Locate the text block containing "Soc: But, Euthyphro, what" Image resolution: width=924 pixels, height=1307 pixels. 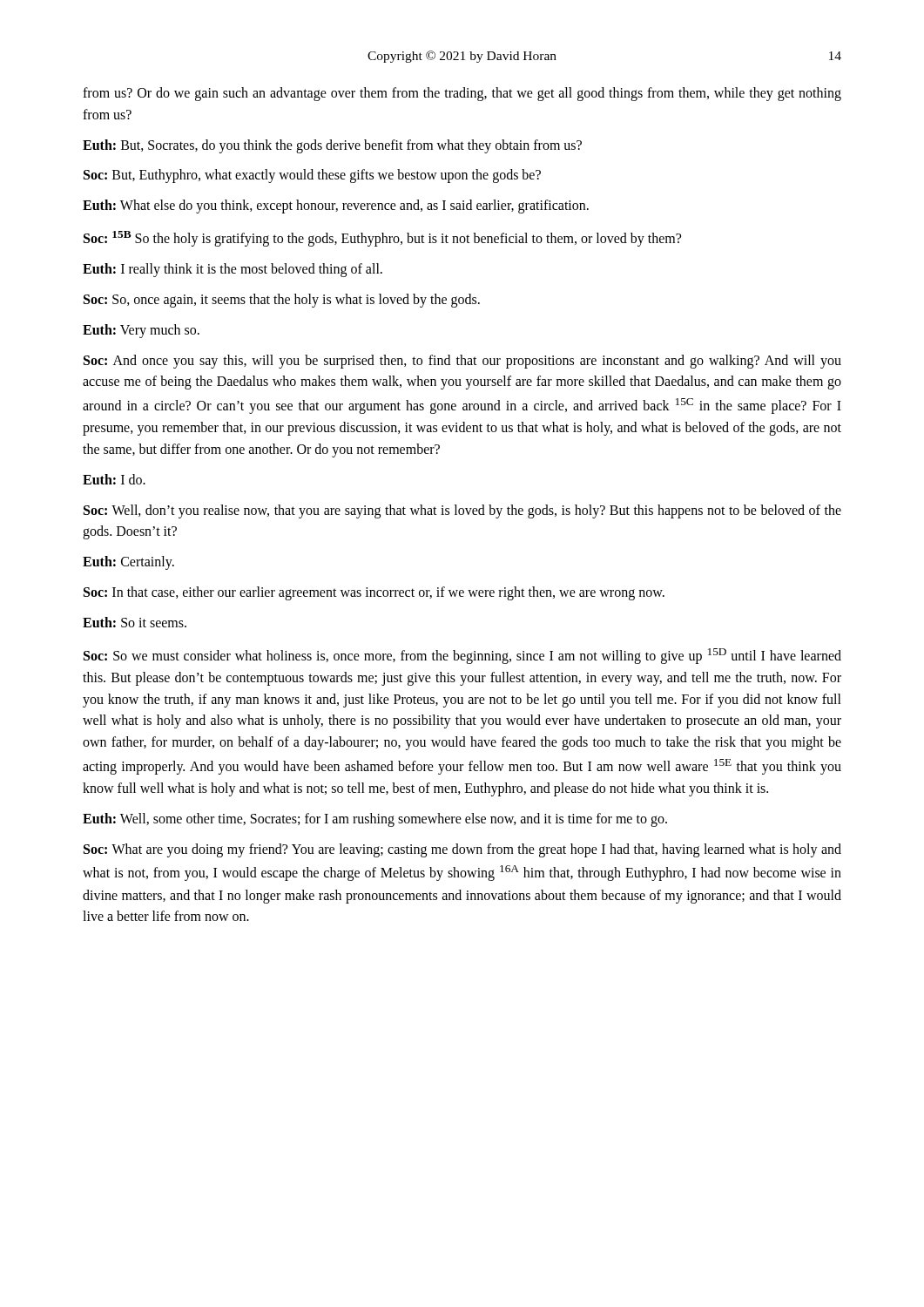(312, 175)
